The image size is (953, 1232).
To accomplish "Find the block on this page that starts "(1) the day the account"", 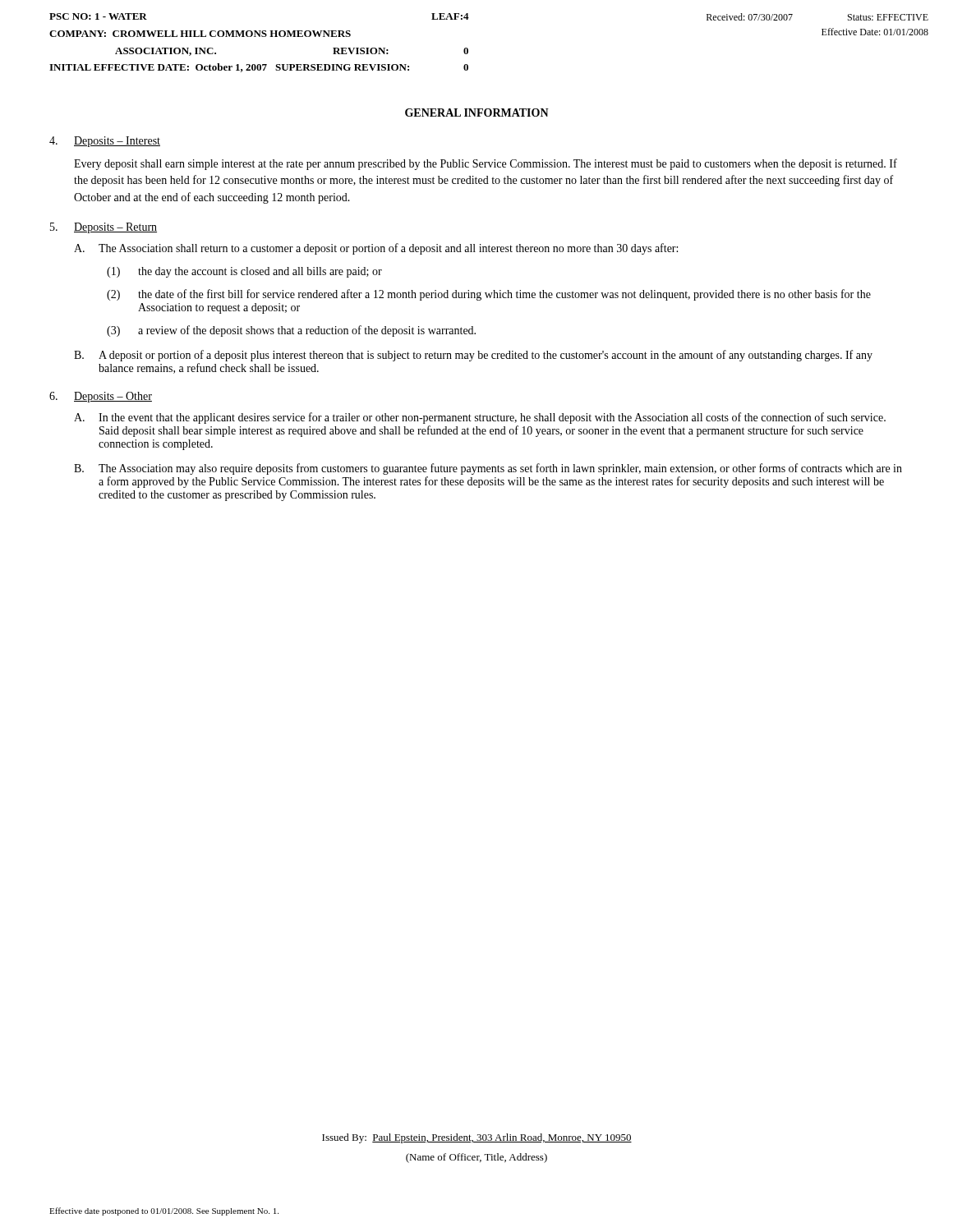I will pos(244,272).
